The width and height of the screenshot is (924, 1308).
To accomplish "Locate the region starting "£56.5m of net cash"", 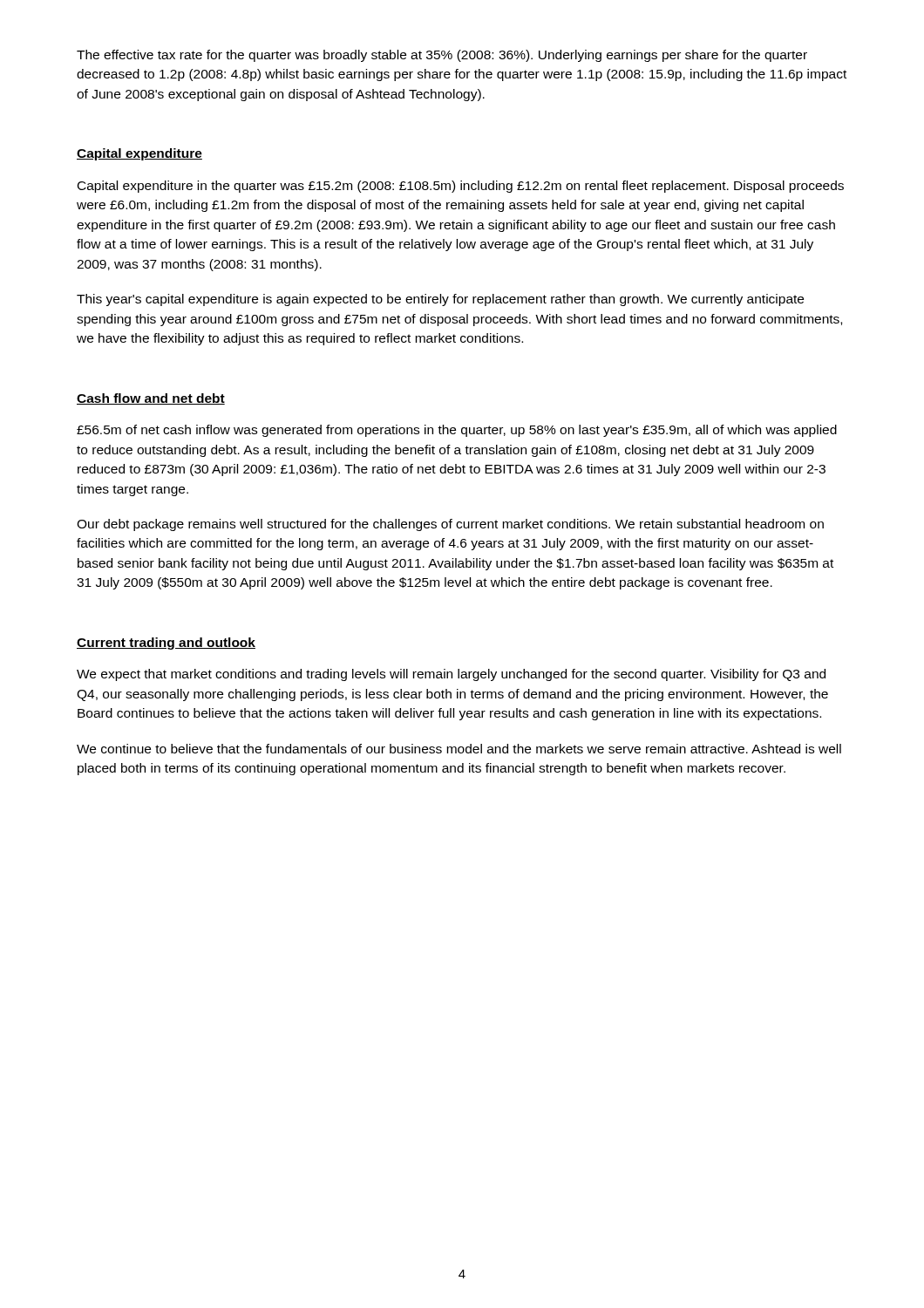I will [457, 459].
